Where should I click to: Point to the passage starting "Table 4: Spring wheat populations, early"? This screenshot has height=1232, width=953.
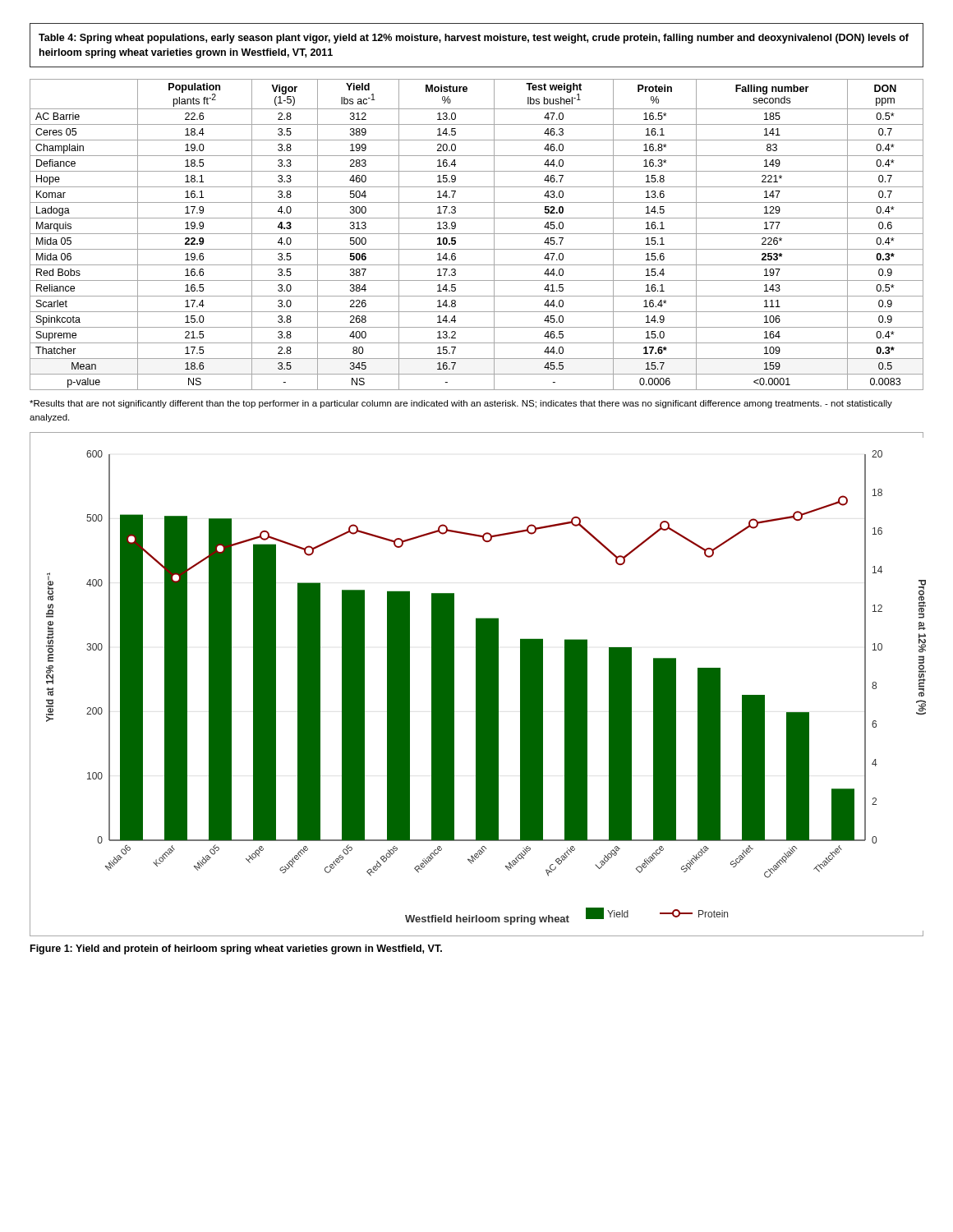click(474, 45)
